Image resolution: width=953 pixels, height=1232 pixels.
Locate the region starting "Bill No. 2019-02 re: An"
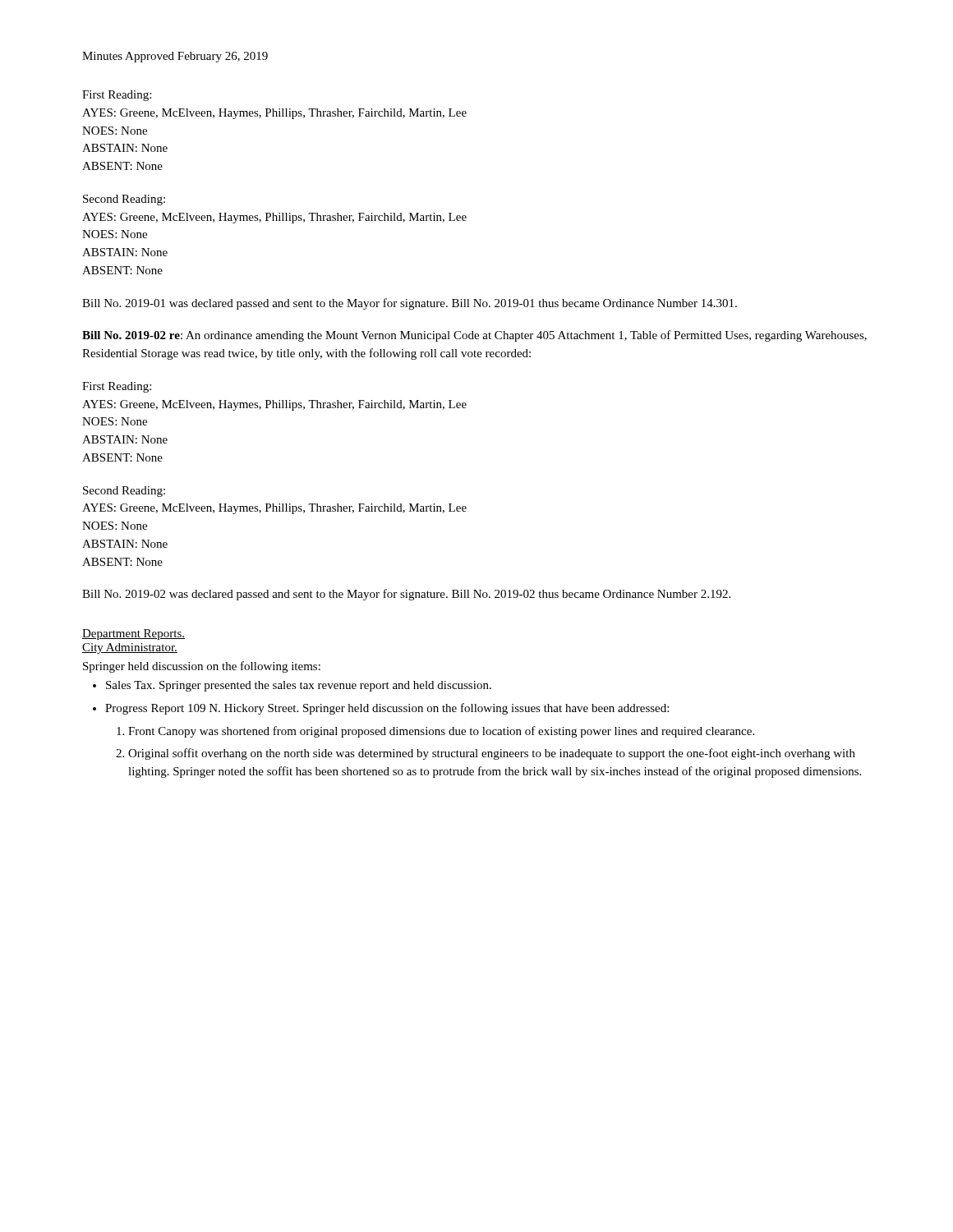click(476, 345)
